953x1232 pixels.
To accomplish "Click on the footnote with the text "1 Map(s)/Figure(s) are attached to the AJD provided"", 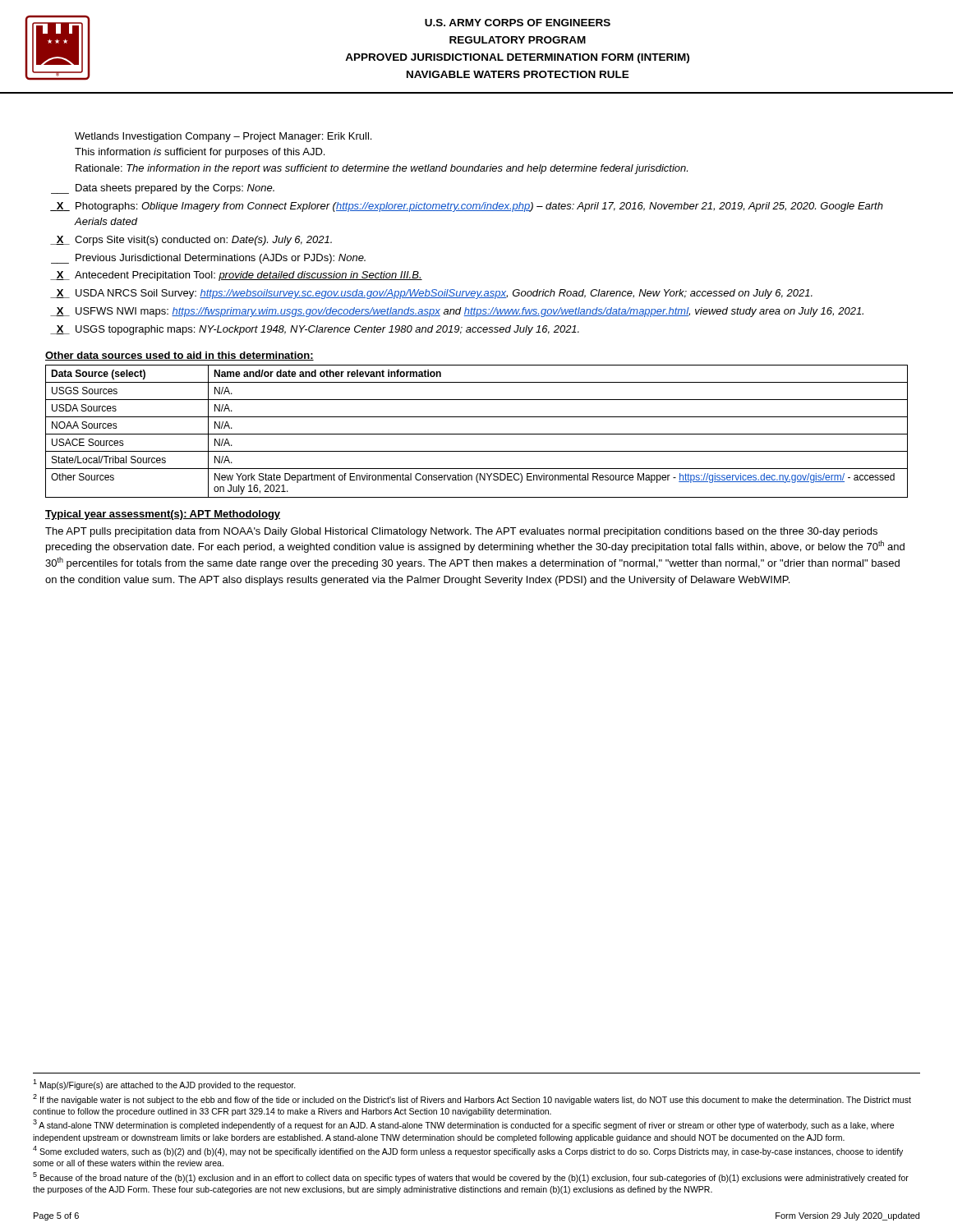I will 472,1136.
